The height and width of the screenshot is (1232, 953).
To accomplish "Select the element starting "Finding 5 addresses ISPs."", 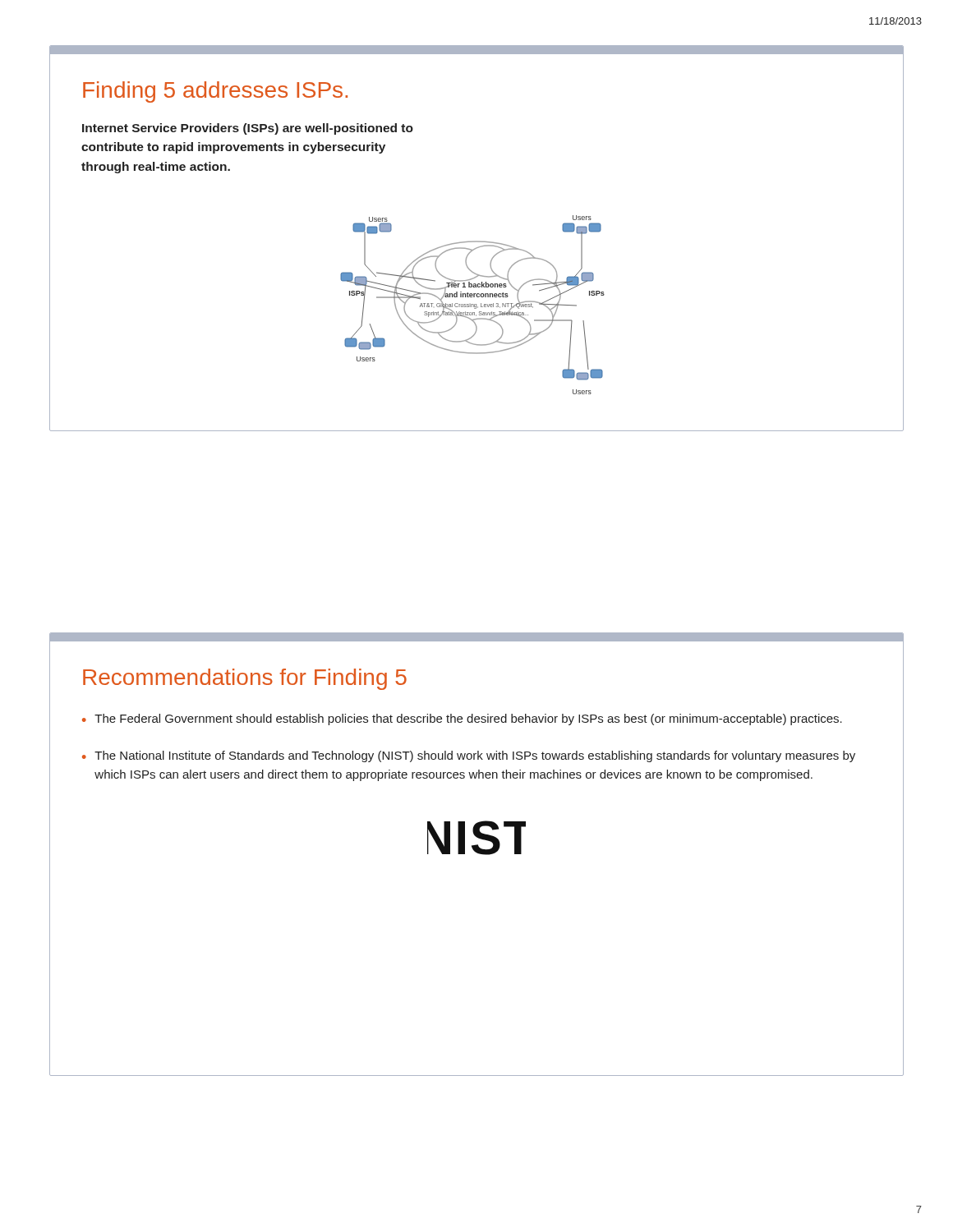I will pyautogui.click(x=216, y=90).
